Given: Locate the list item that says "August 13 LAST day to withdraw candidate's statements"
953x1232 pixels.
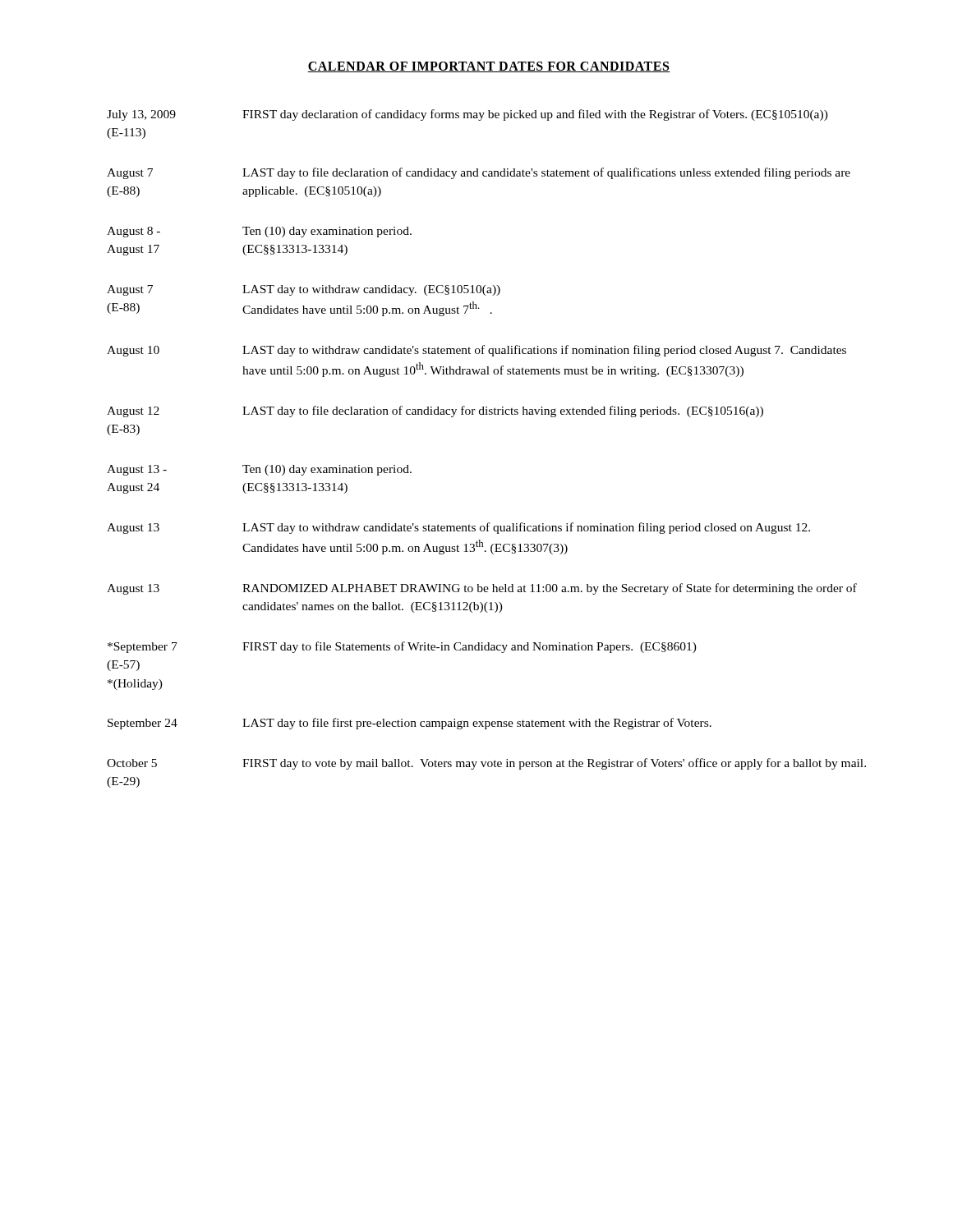Looking at the screenshot, I should tap(489, 538).
